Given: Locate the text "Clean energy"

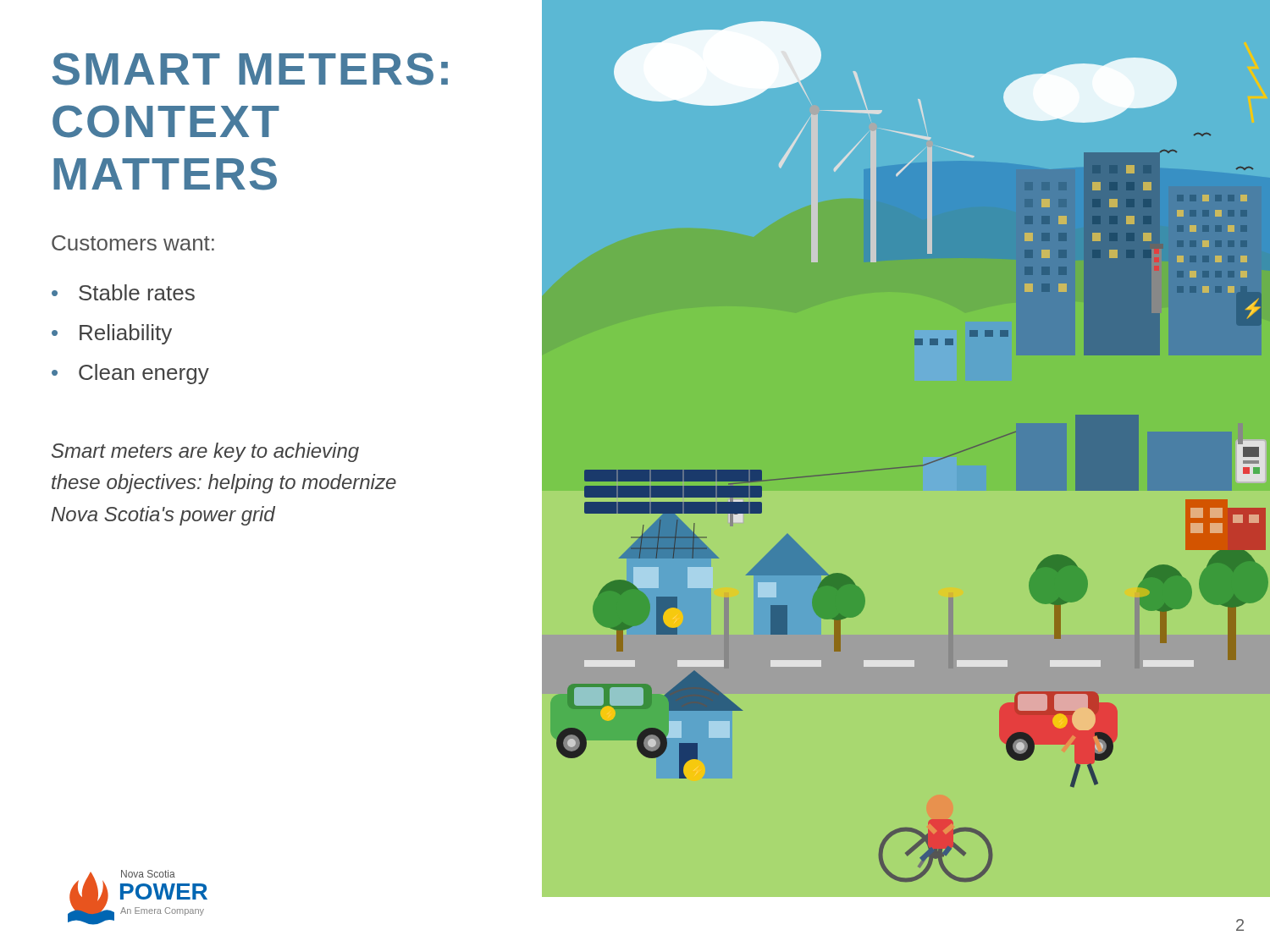Looking at the screenshot, I should pos(143,373).
